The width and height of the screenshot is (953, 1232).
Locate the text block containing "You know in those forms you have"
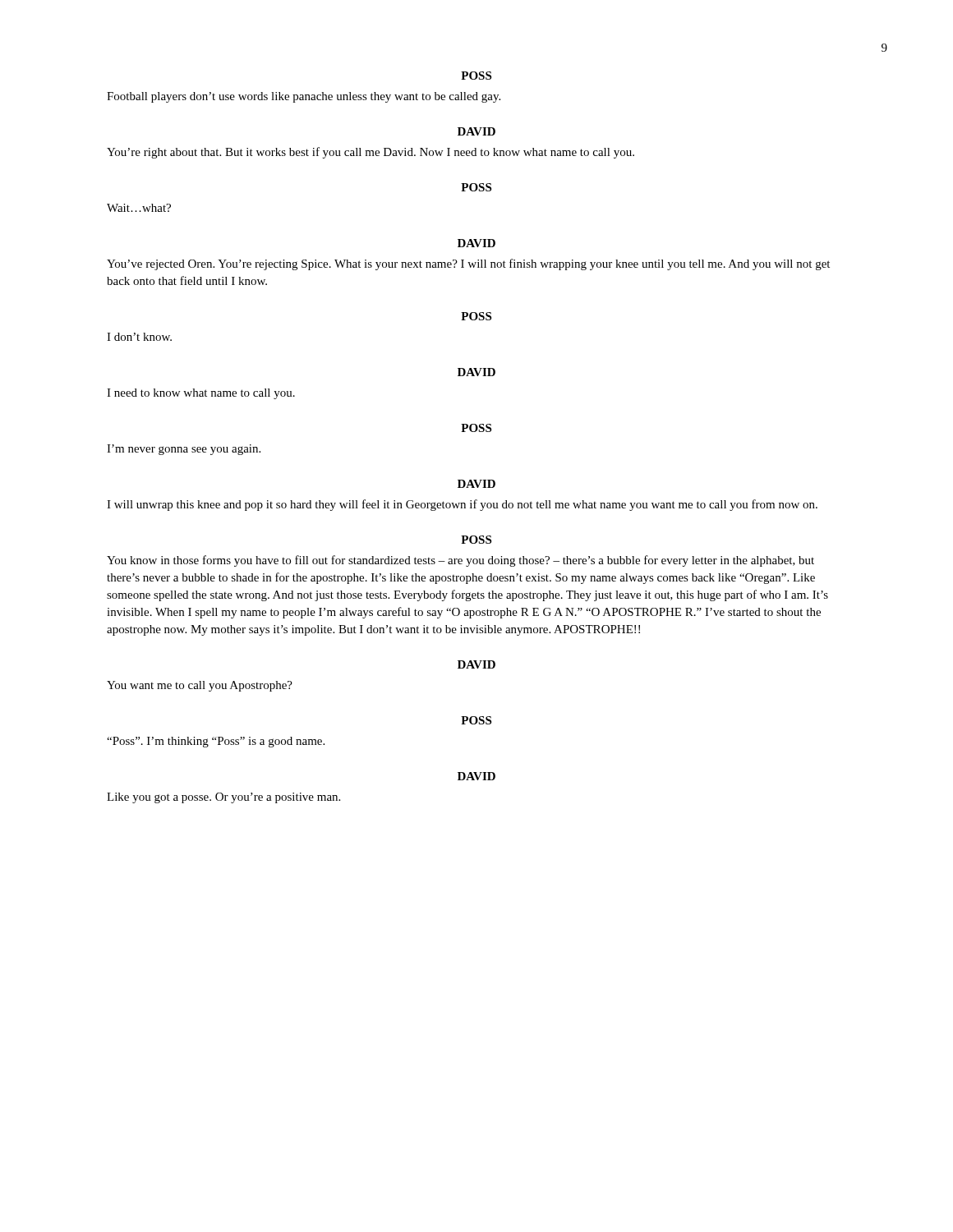(467, 595)
